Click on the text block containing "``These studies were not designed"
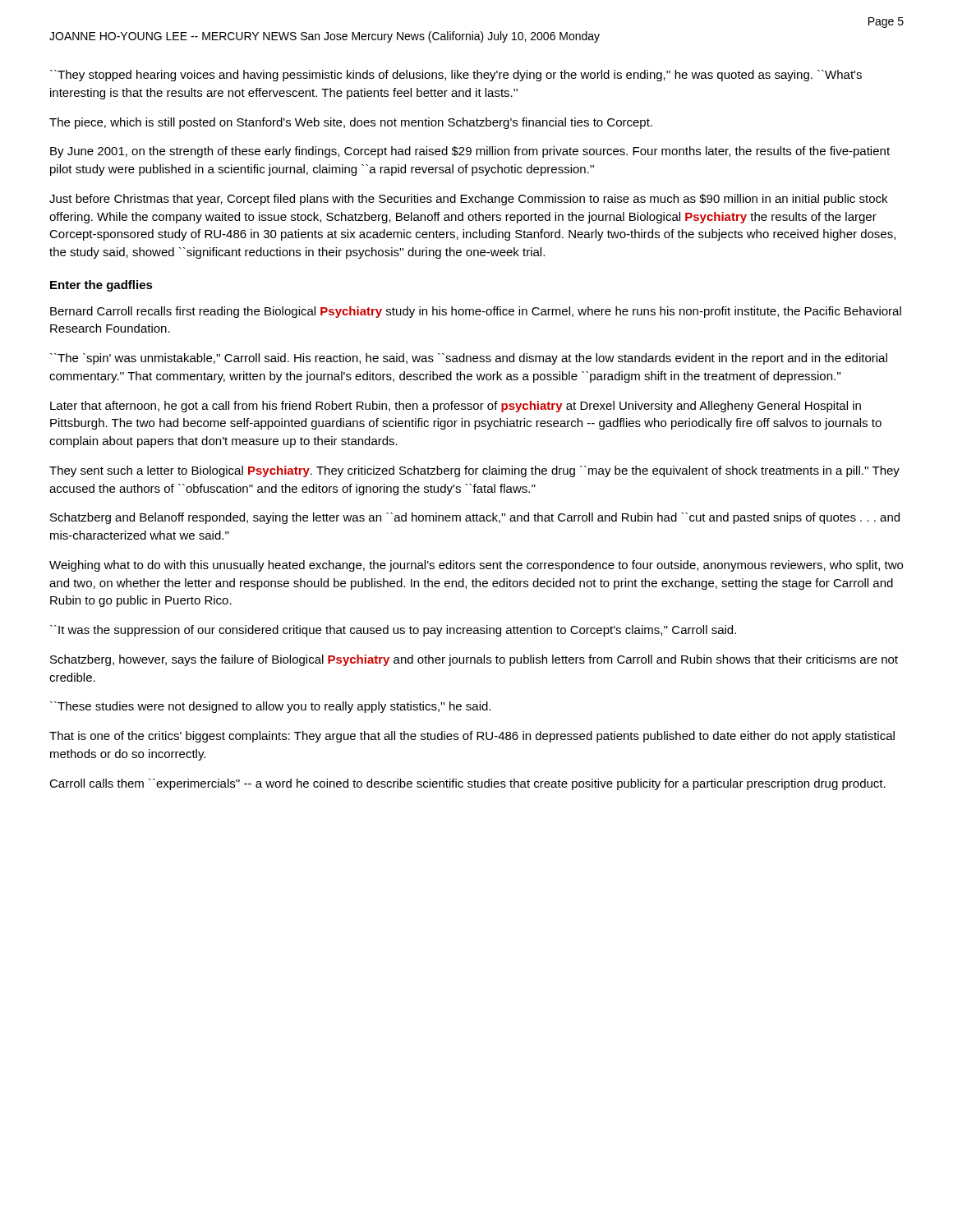Image resolution: width=953 pixels, height=1232 pixels. (476, 706)
